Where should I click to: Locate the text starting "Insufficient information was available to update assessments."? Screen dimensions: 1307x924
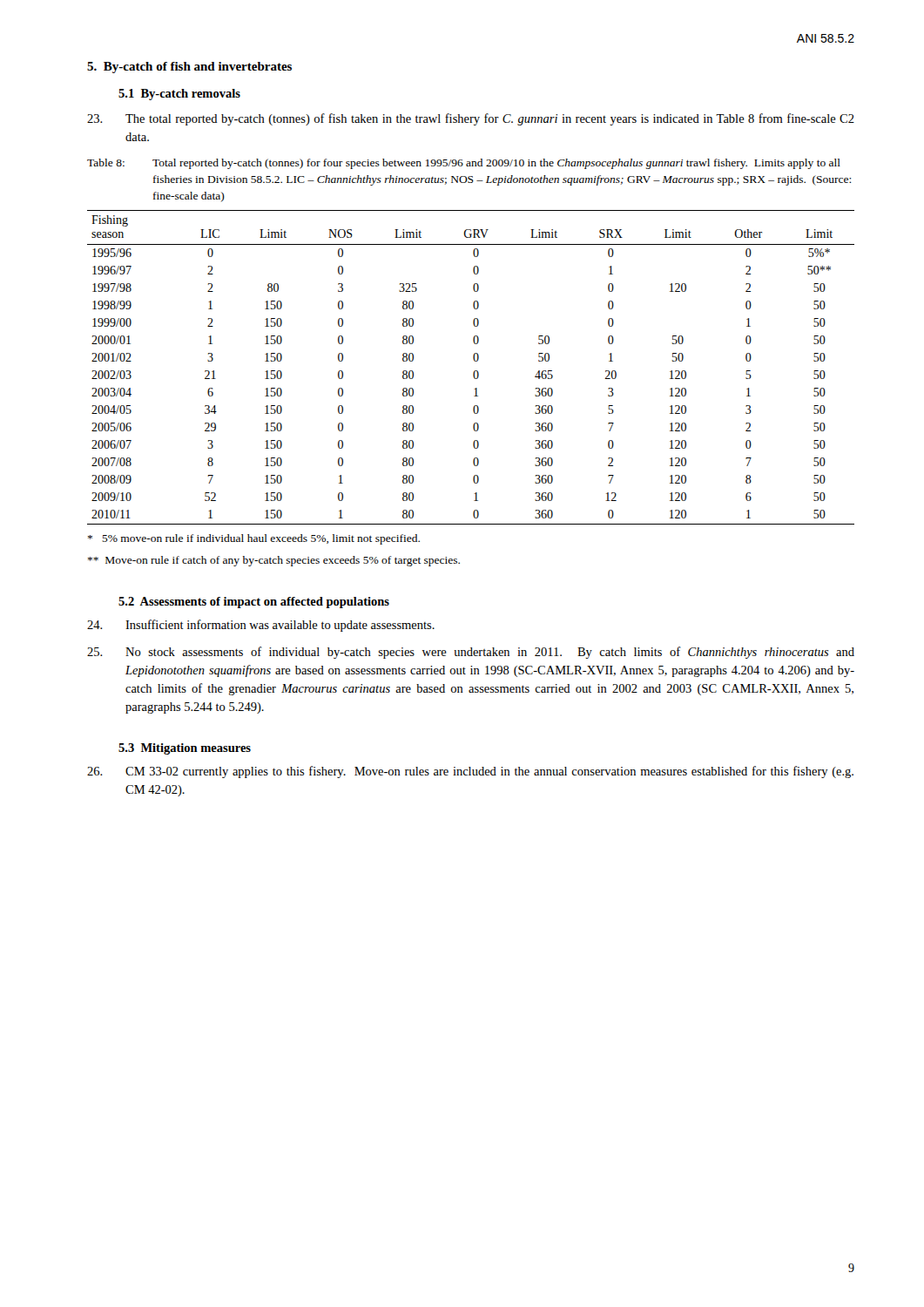[x=261, y=626]
